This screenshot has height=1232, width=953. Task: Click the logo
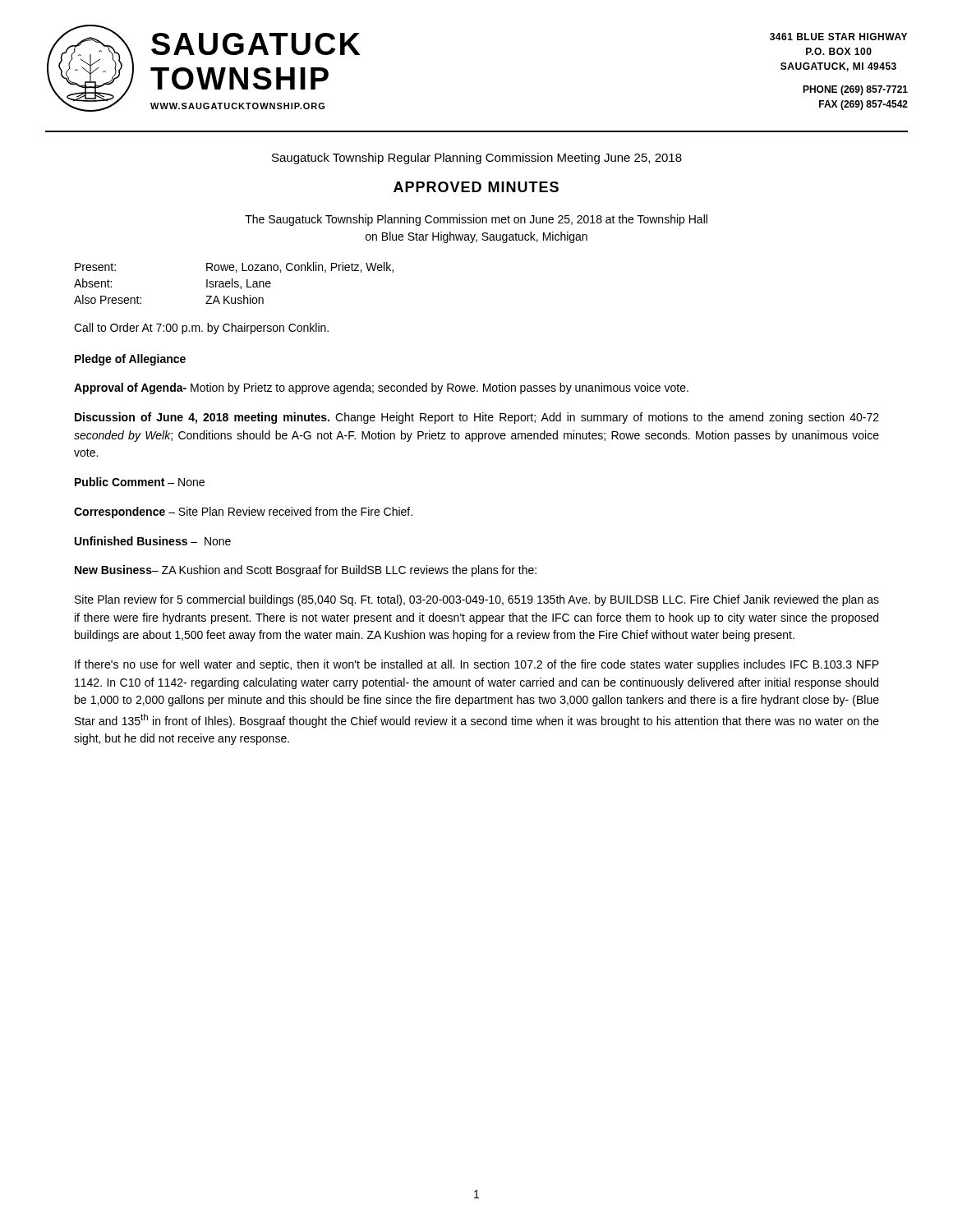click(90, 69)
